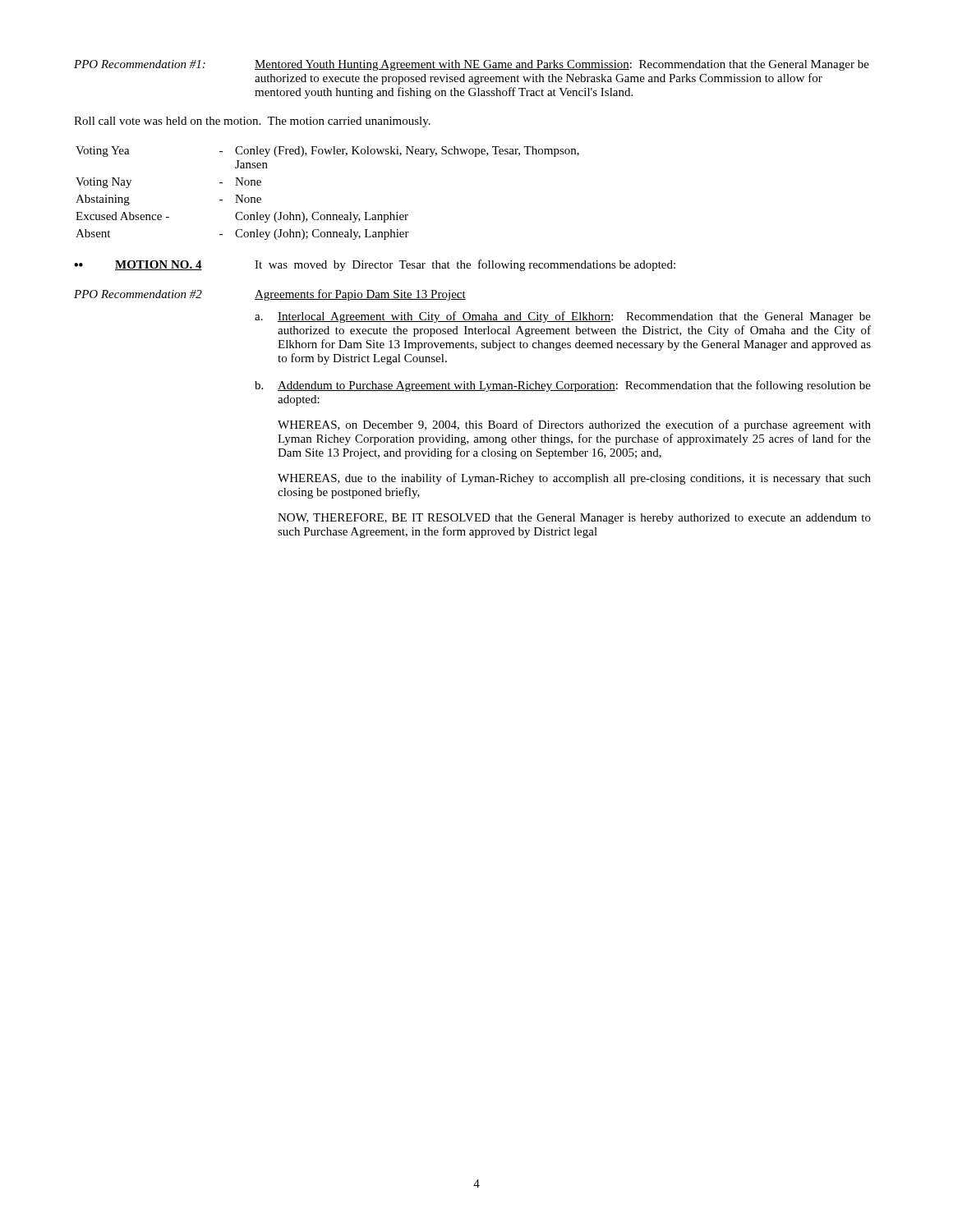Where is the passage that starts "NOW, THEREFORE, BE IT RESOLVED that the"?
The image size is (953, 1232).
pyautogui.click(x=574, y=524)
